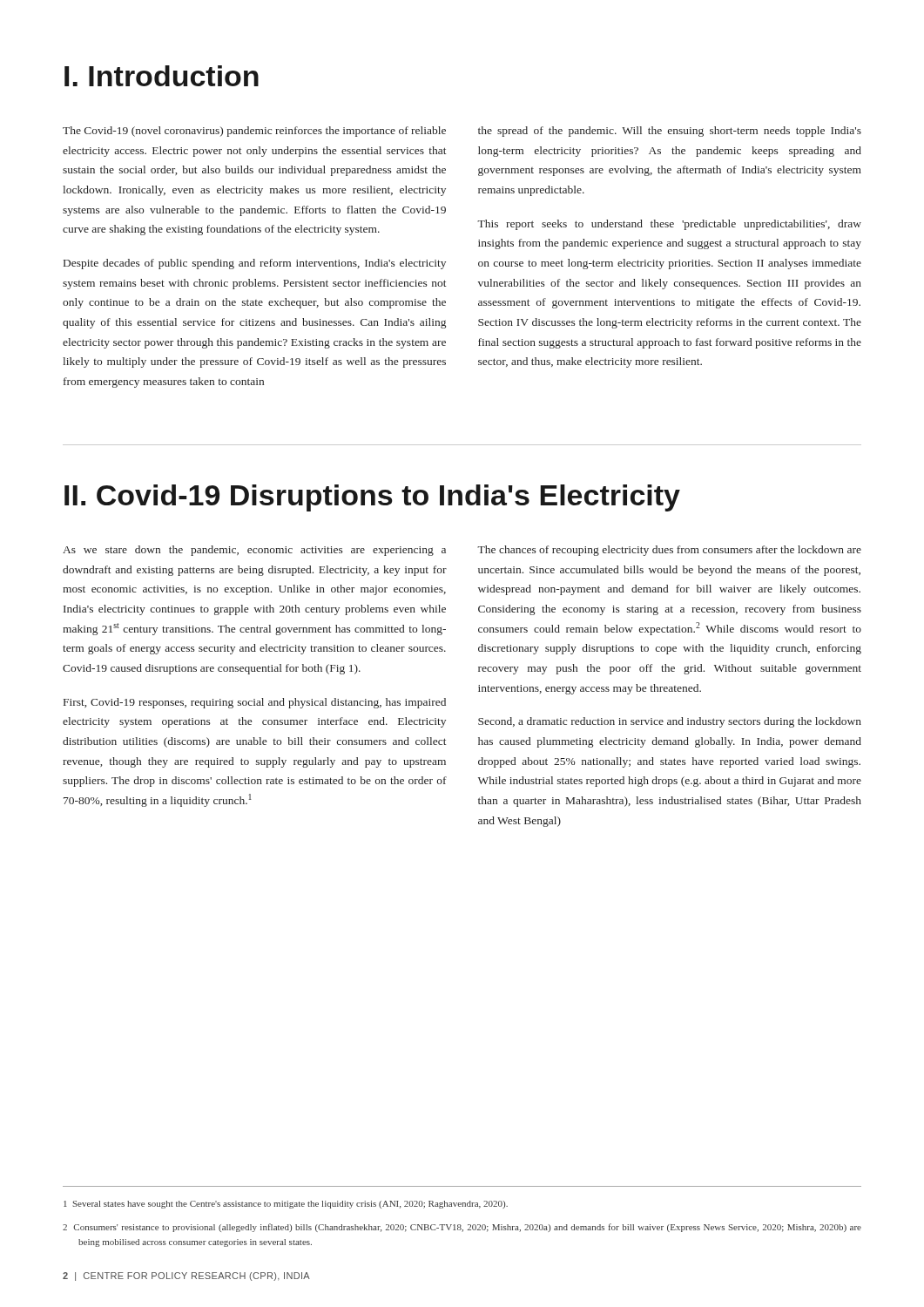Where is the passage that starts "1 Several states have sought the"?

pyautogui.click(x=462, y=1203)
